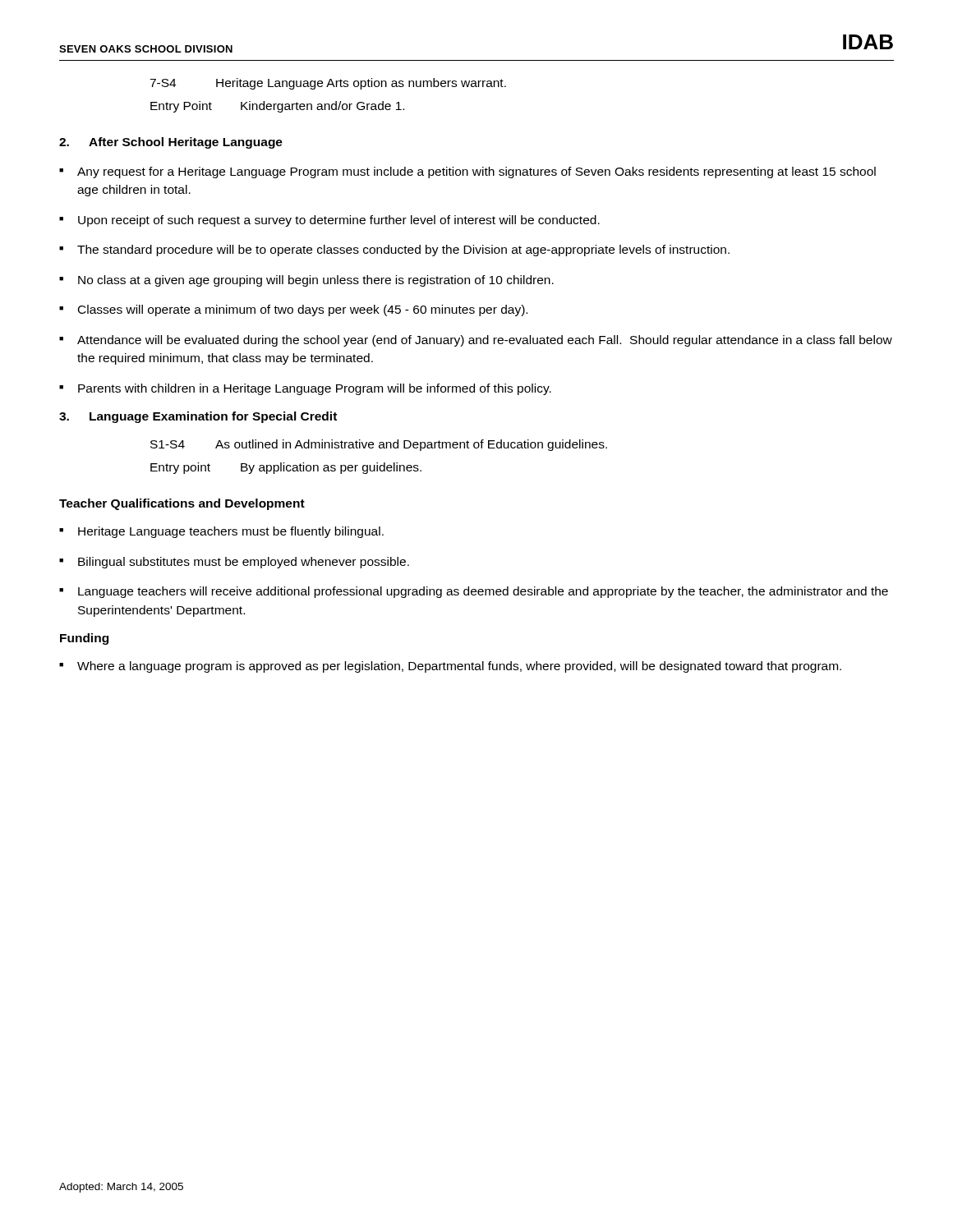953x1232 pixels.
Task: Locate the text that reads "Entry point By application as per guidelines."
Action: point(286,468)
